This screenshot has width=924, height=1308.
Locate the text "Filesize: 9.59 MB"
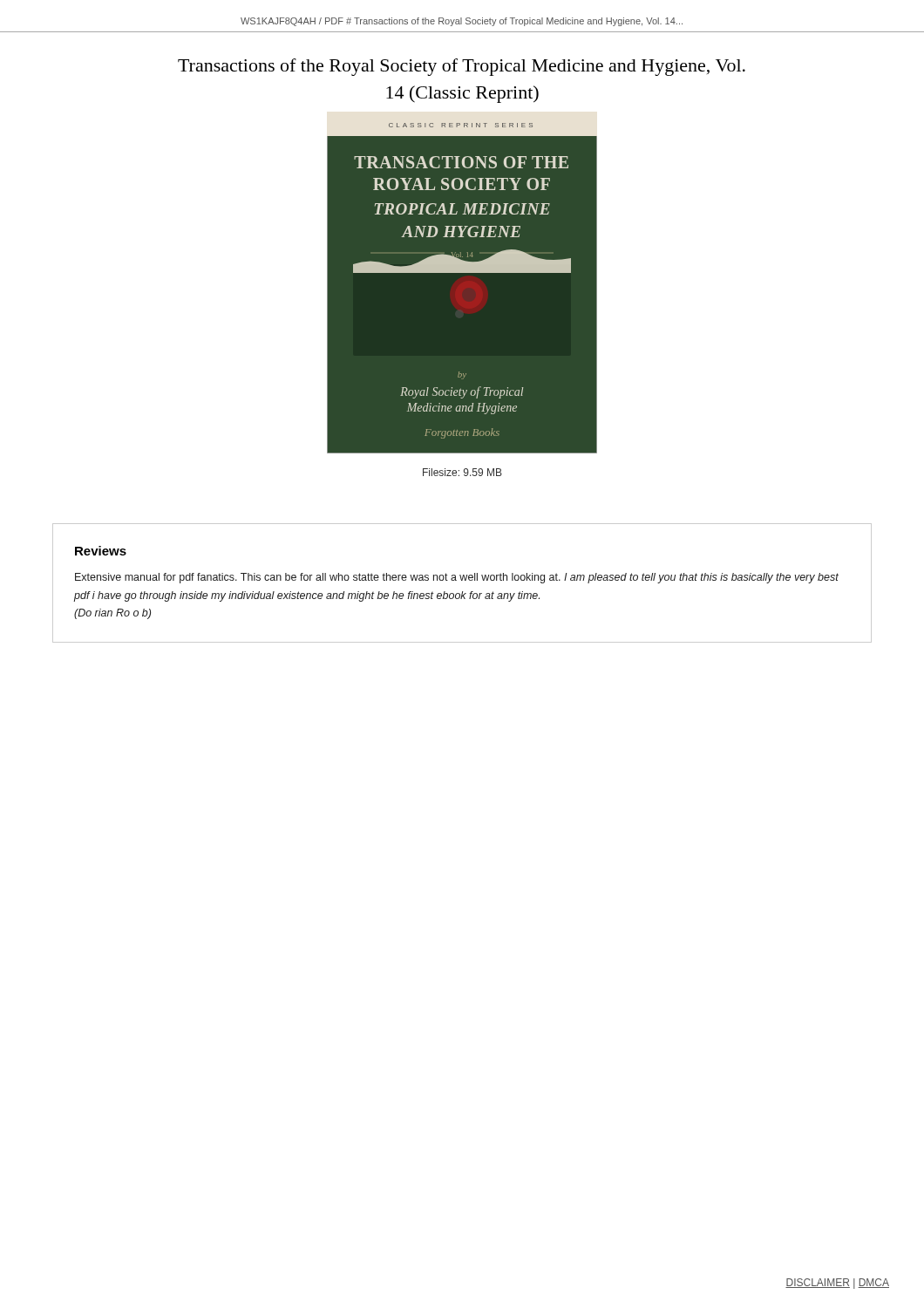tap(462, 473)
